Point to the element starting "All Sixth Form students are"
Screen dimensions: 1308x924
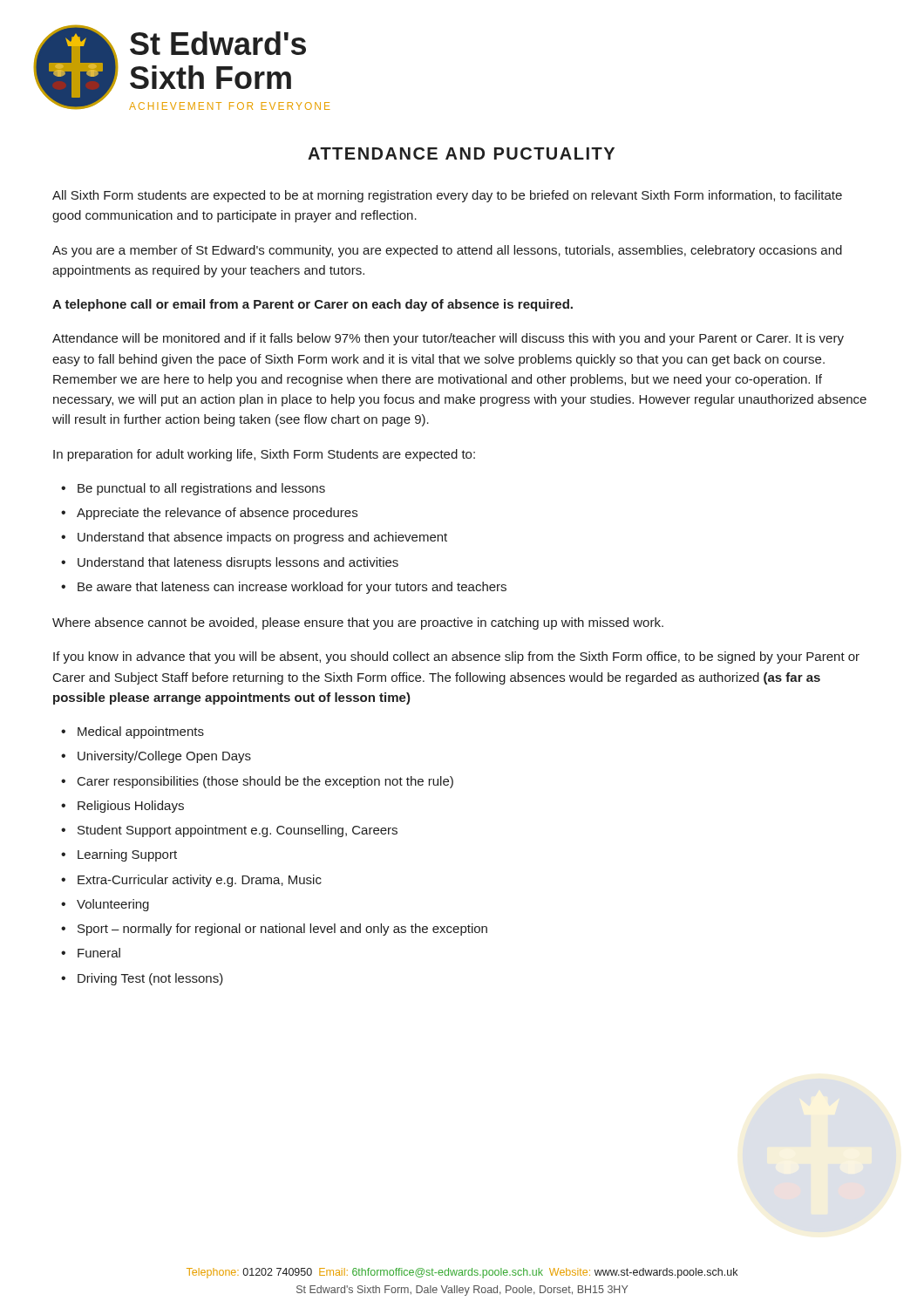coord(447,205)
